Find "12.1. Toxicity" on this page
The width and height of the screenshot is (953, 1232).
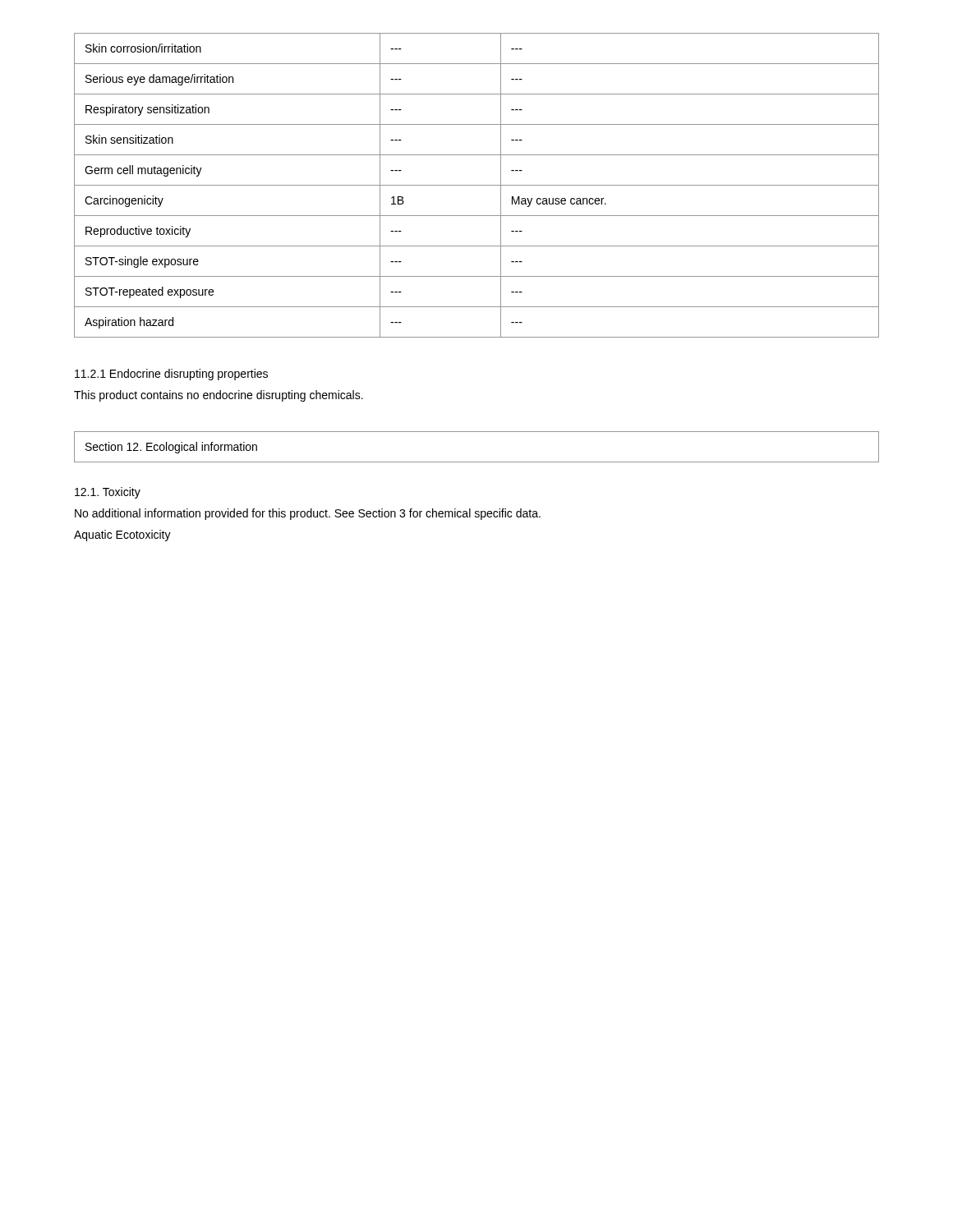pos(107,492)
